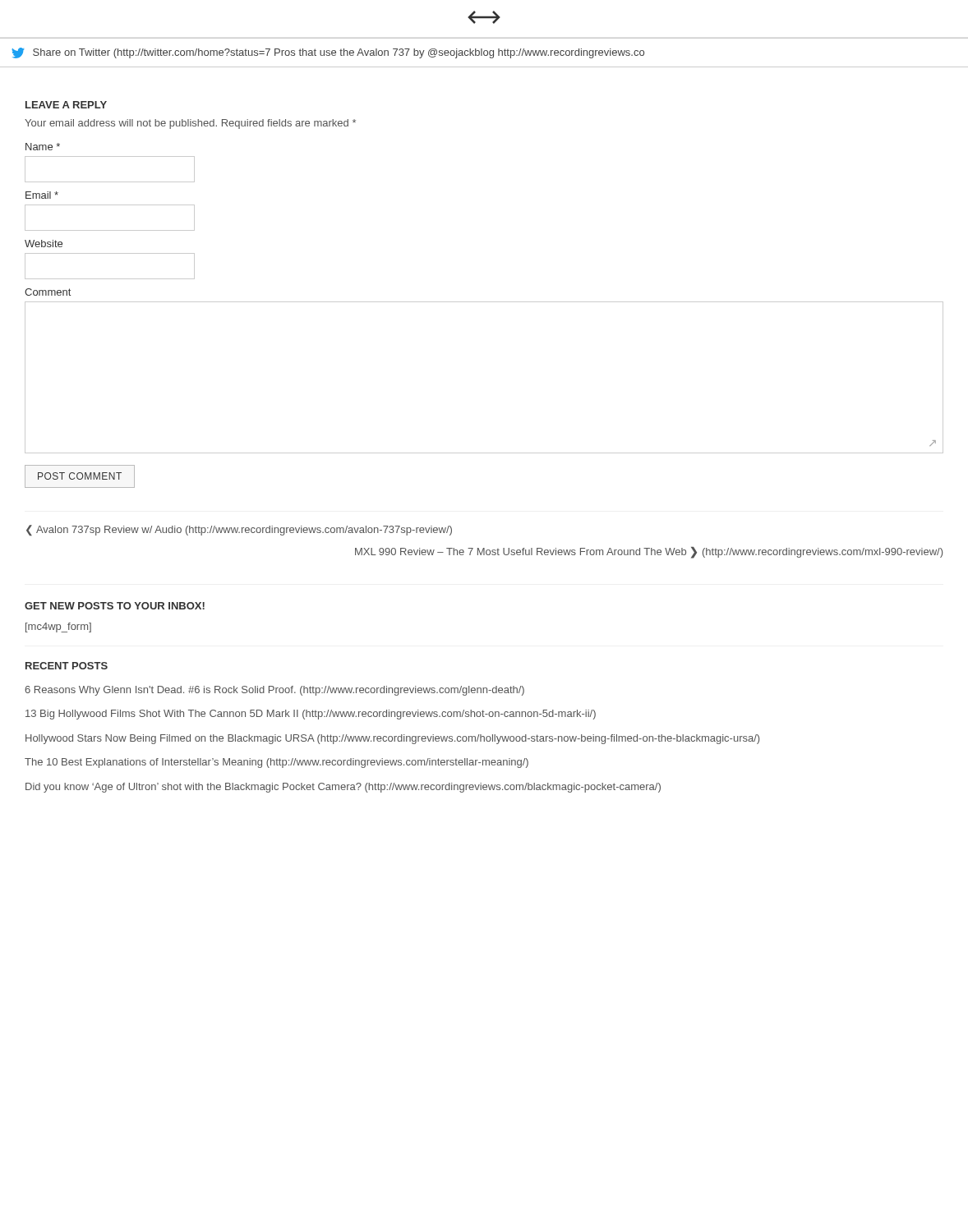Find the text with the text "Email *"
The width and height of the screenshot is (968, 1232).
coord(42,195)
